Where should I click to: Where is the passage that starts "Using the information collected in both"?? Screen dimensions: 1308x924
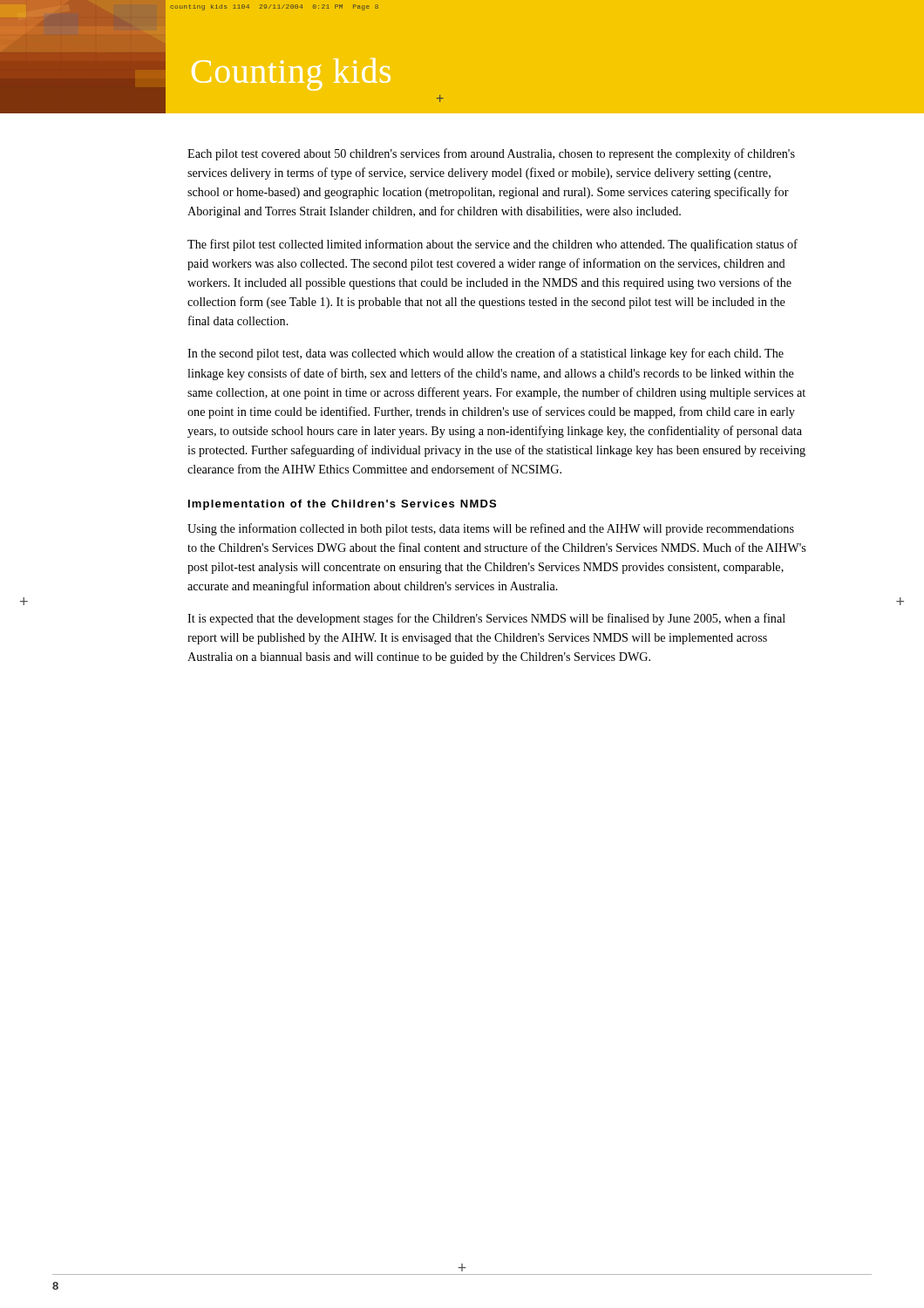coord(497,557)
